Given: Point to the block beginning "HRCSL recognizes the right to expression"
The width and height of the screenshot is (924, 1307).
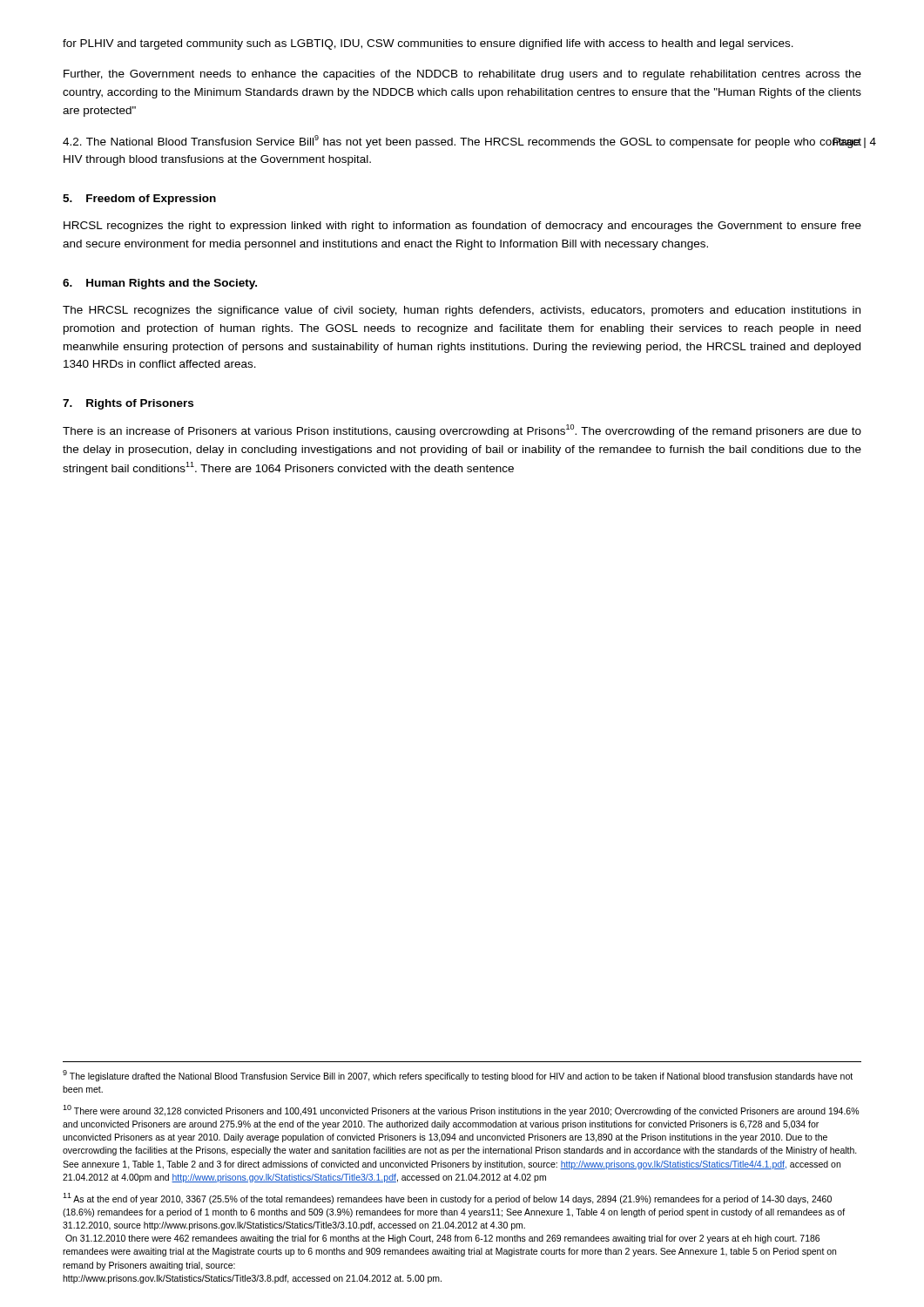Looking at the screenshot, I should [462, 235].
